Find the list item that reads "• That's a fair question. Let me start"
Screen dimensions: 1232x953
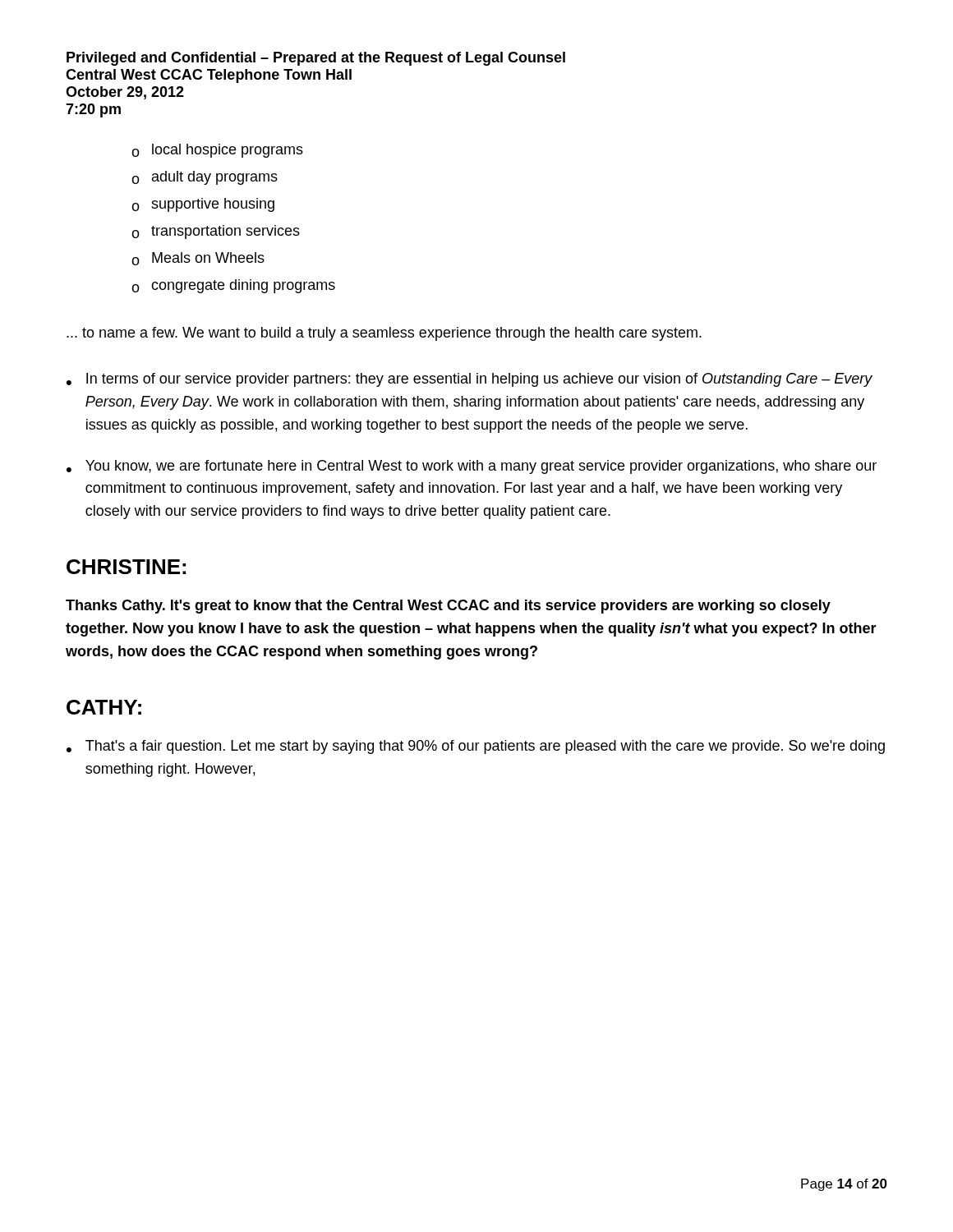476,758
